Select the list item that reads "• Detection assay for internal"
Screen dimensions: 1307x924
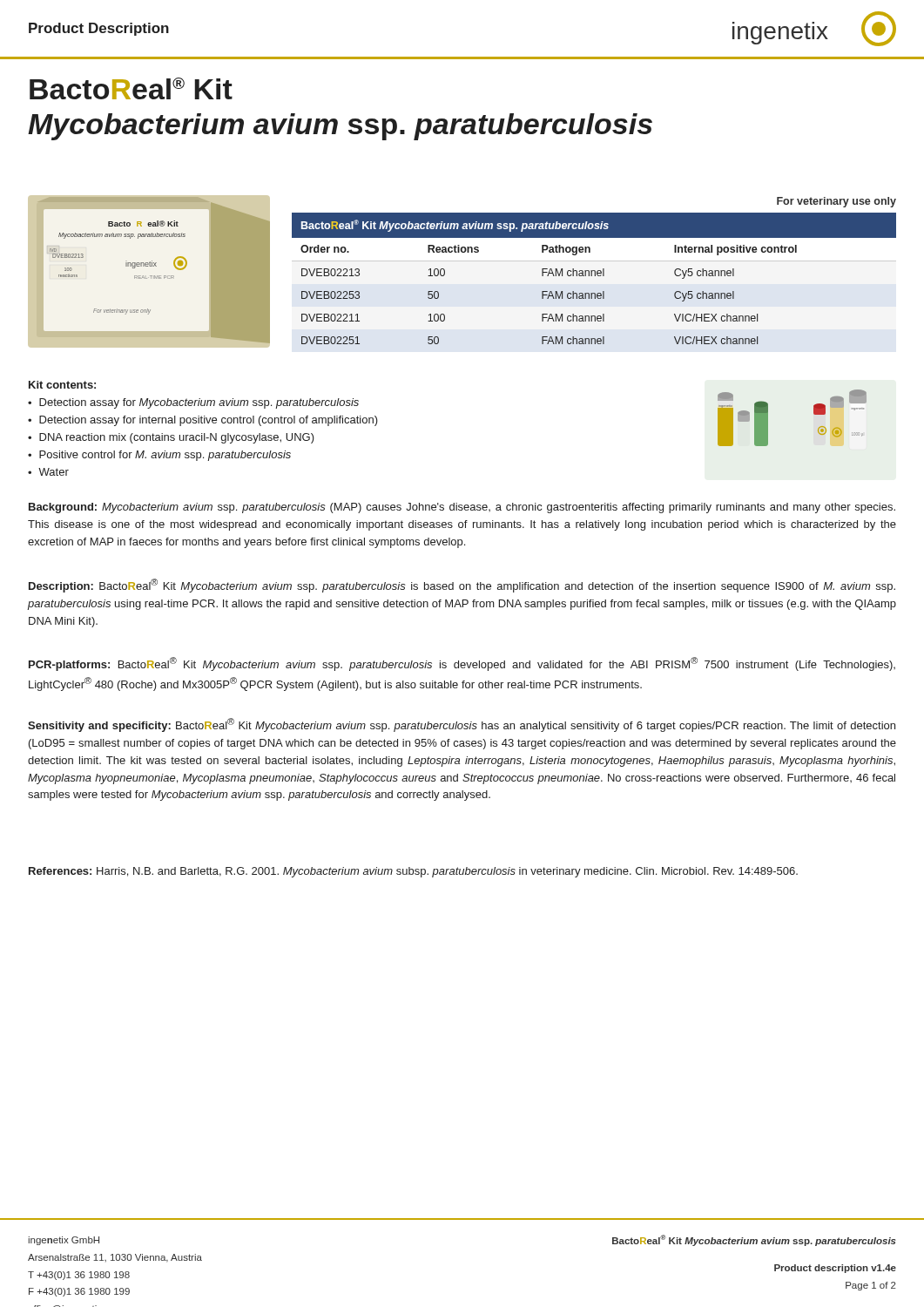click(203, 420)
